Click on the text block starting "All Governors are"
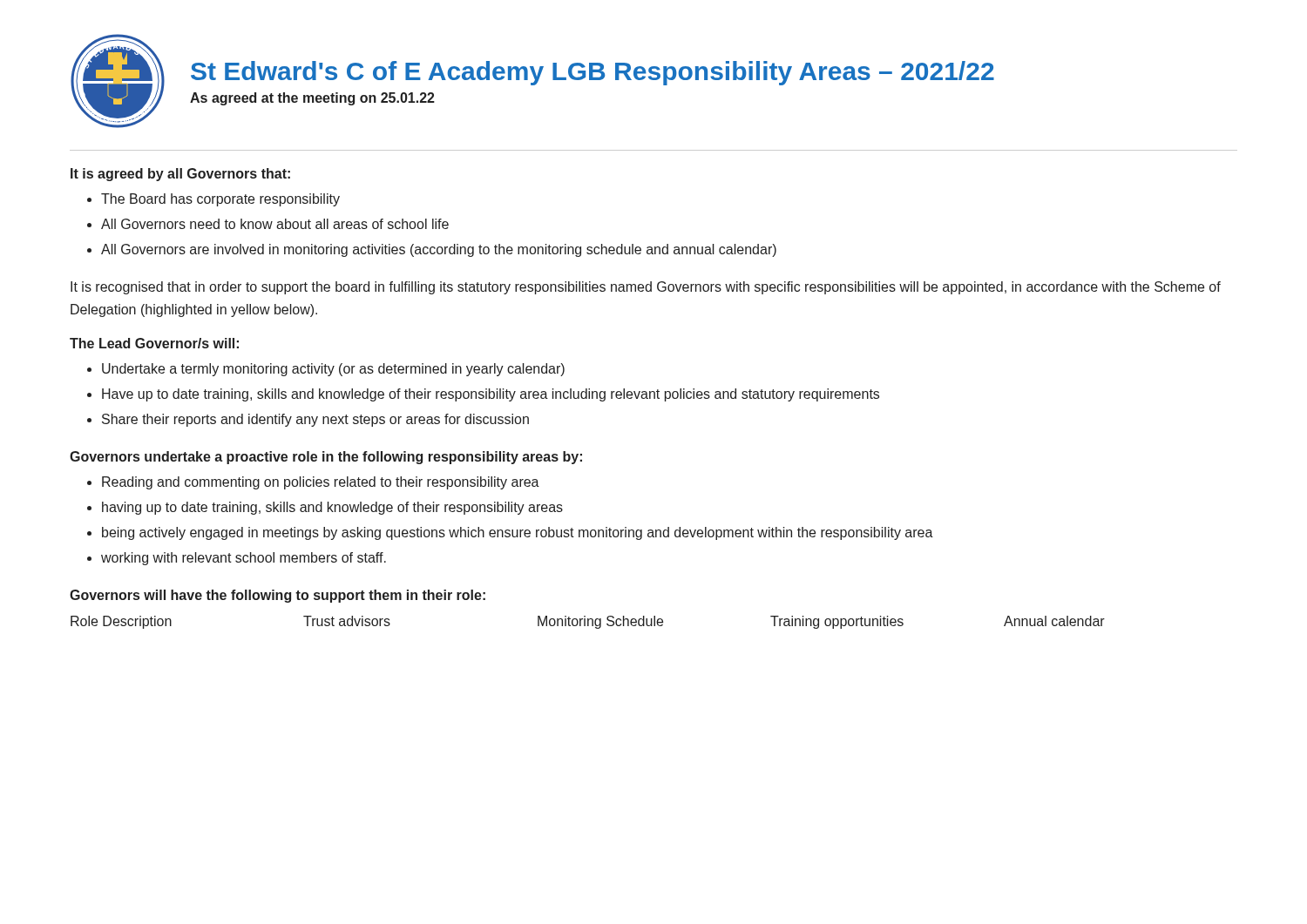 pyautogui.click(x=439, y=249)
